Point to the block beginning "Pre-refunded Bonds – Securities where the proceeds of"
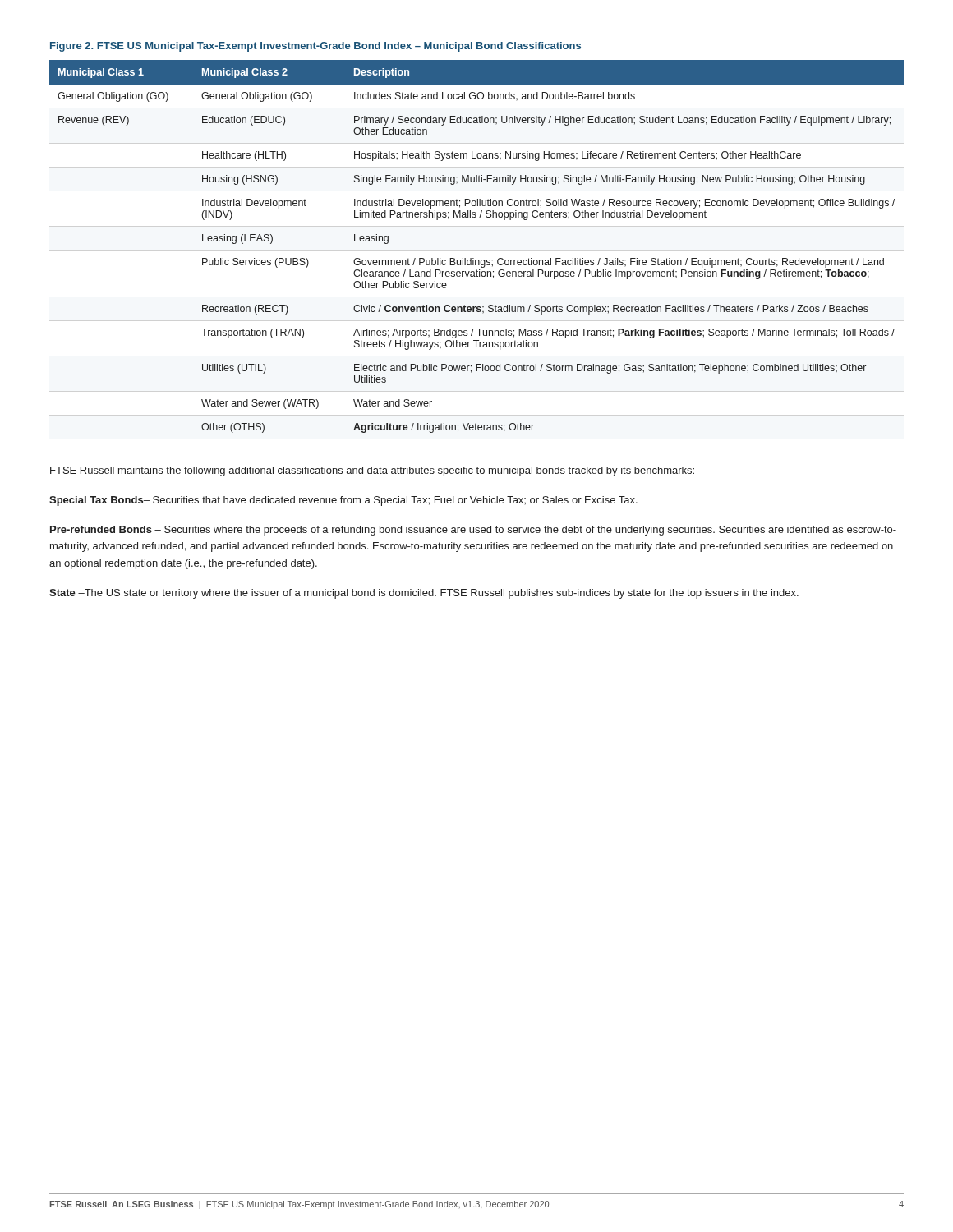This screenshot has width=953, height=1232. [x=473, y=546]
